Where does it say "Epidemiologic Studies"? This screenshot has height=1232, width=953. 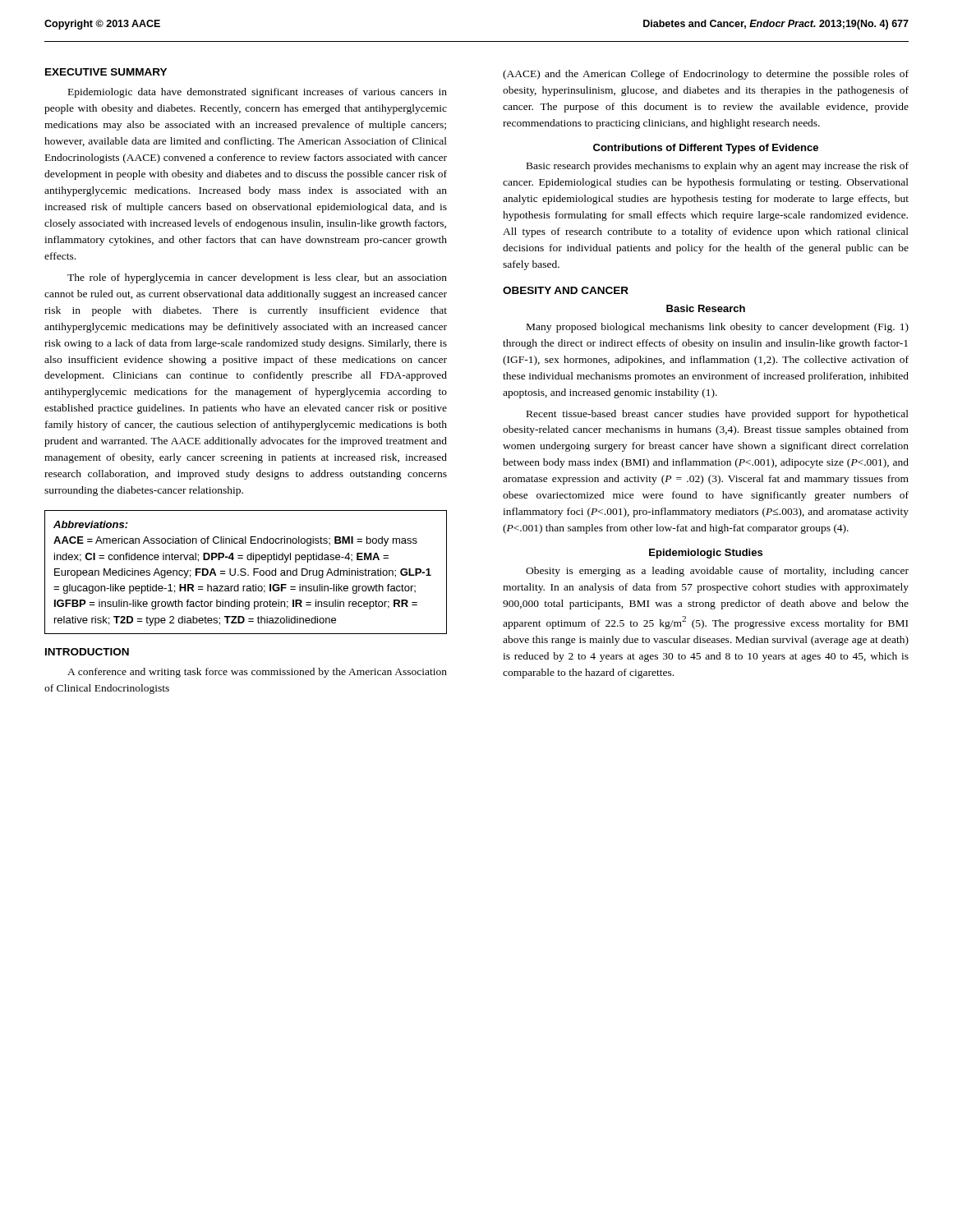tap(706, 553)
